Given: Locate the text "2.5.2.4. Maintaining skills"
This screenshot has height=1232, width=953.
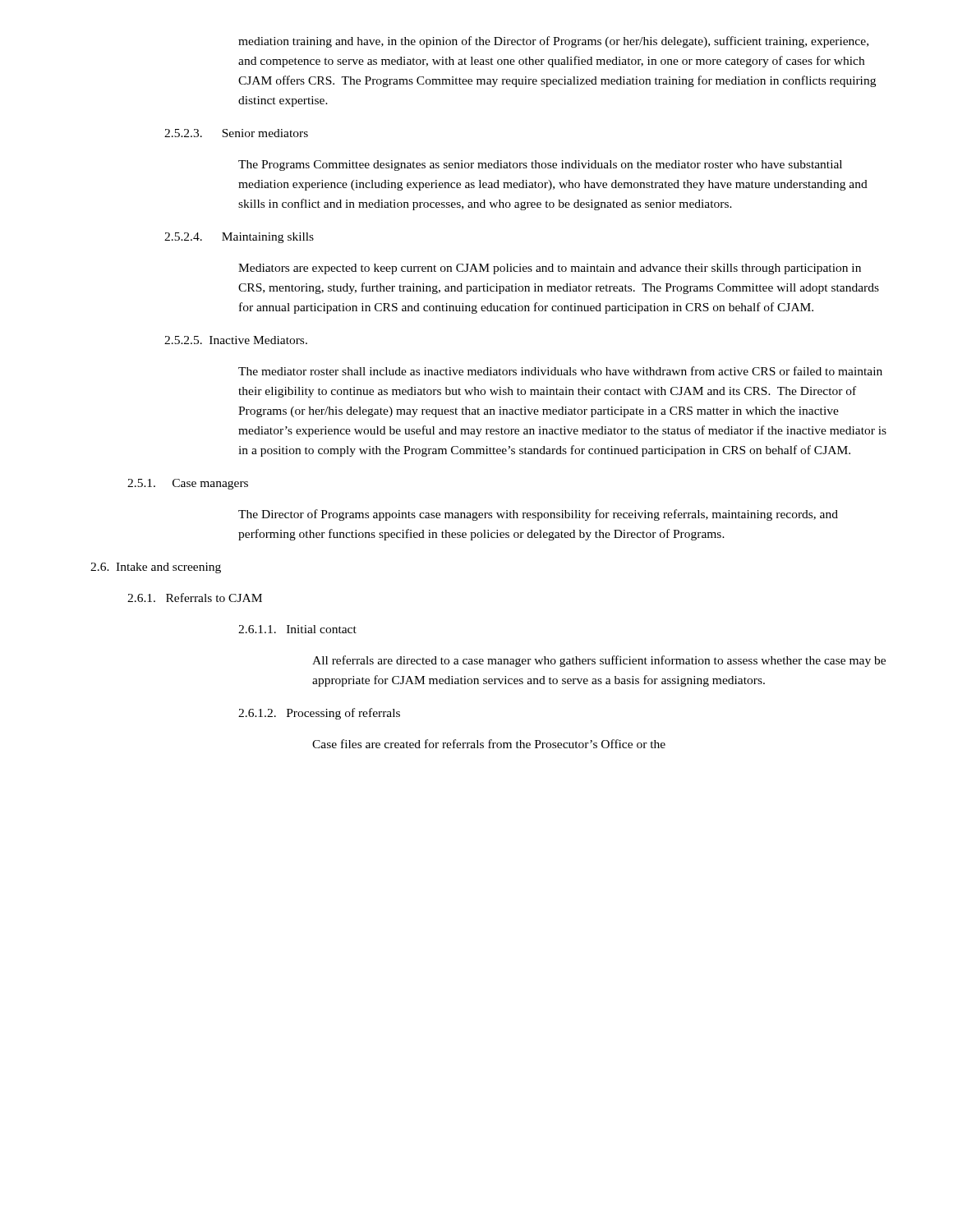Looking at the screenshot, I should tap(239, 236).
